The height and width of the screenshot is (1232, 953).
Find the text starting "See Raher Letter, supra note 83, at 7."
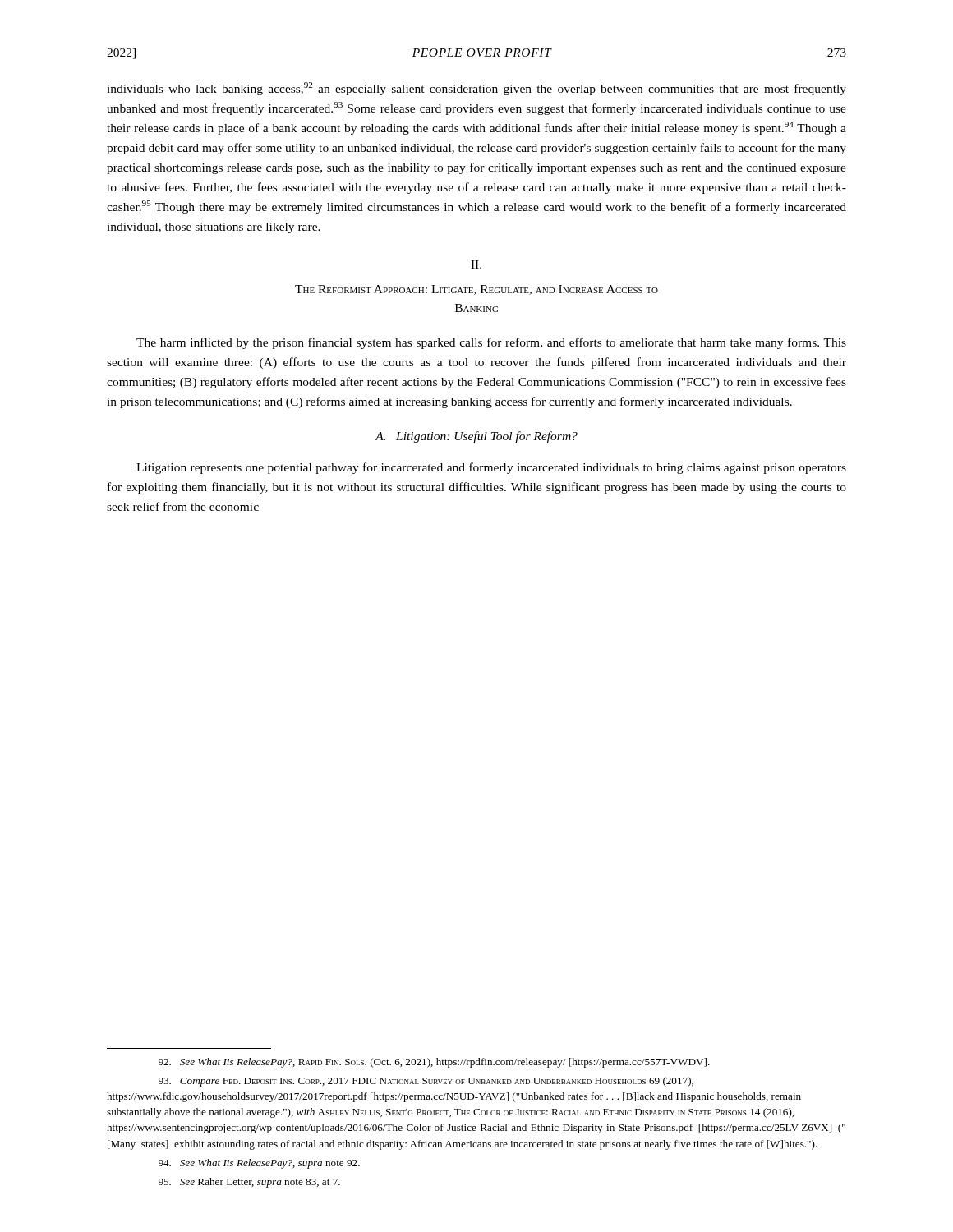coord(249,1183)
